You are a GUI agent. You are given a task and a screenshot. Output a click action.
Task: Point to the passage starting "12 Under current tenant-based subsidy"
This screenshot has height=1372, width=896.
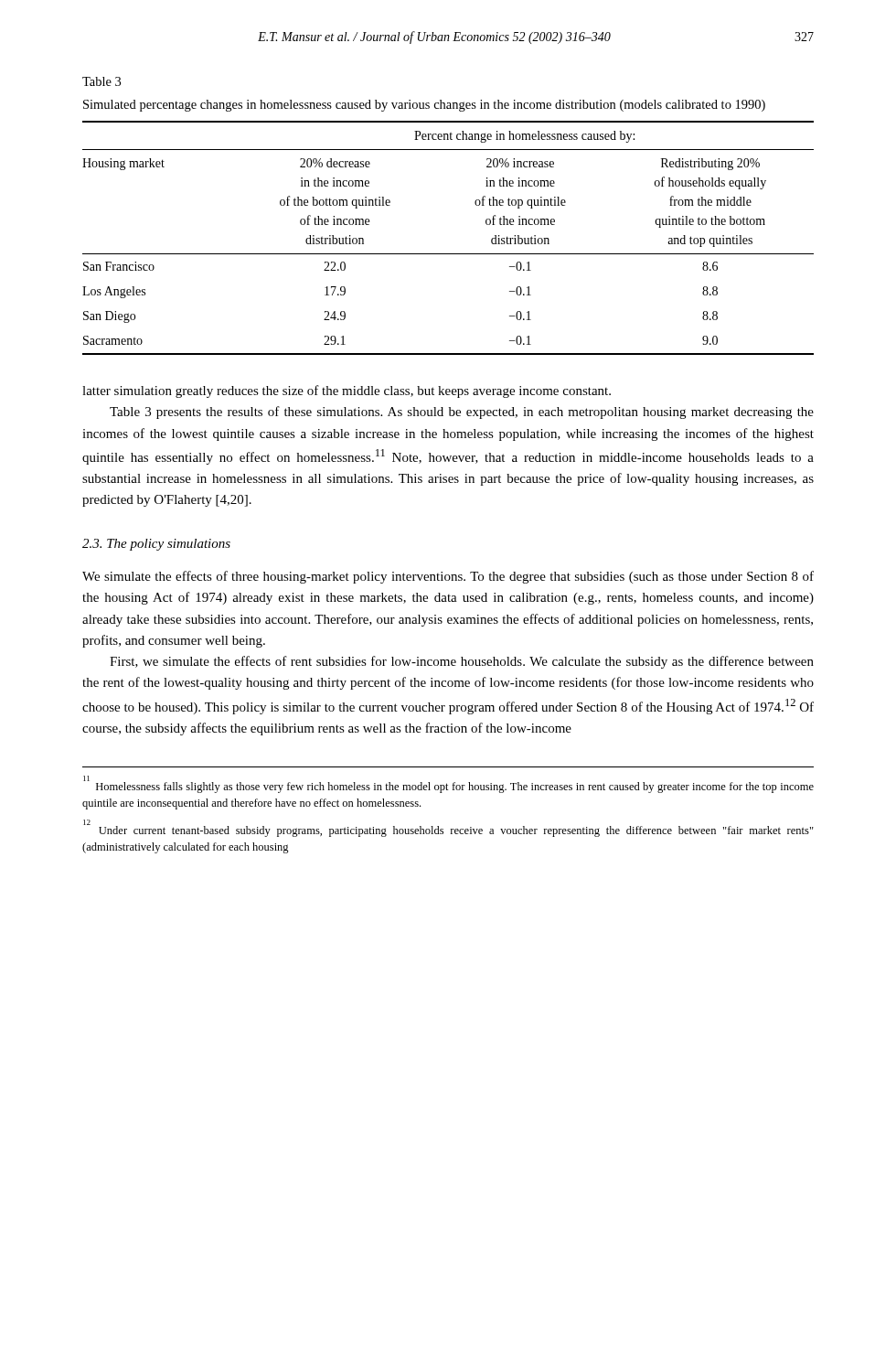(x=448, y=836)
